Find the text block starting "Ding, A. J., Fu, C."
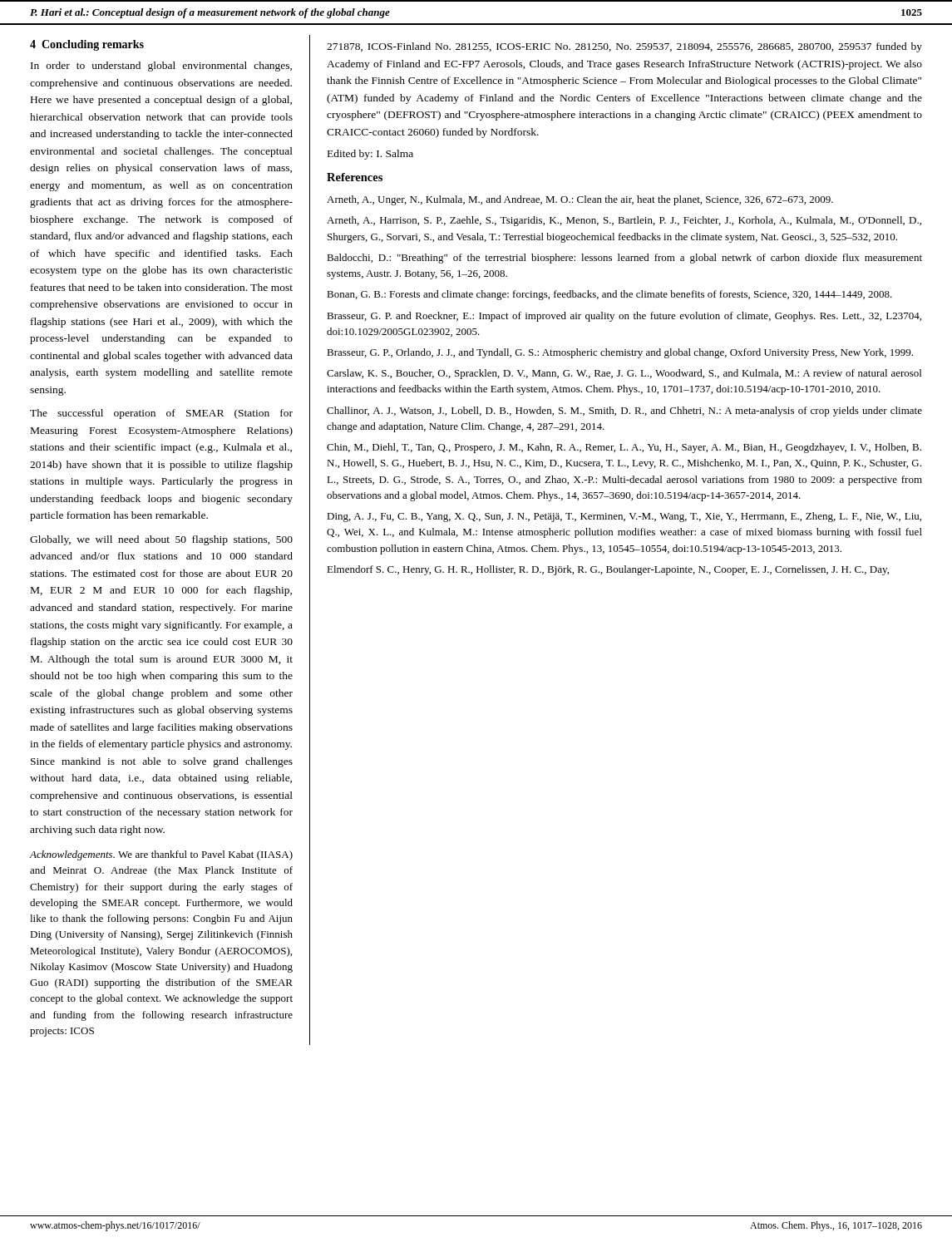The height and width of the screenshot is (1247, 952). (624, 532)
